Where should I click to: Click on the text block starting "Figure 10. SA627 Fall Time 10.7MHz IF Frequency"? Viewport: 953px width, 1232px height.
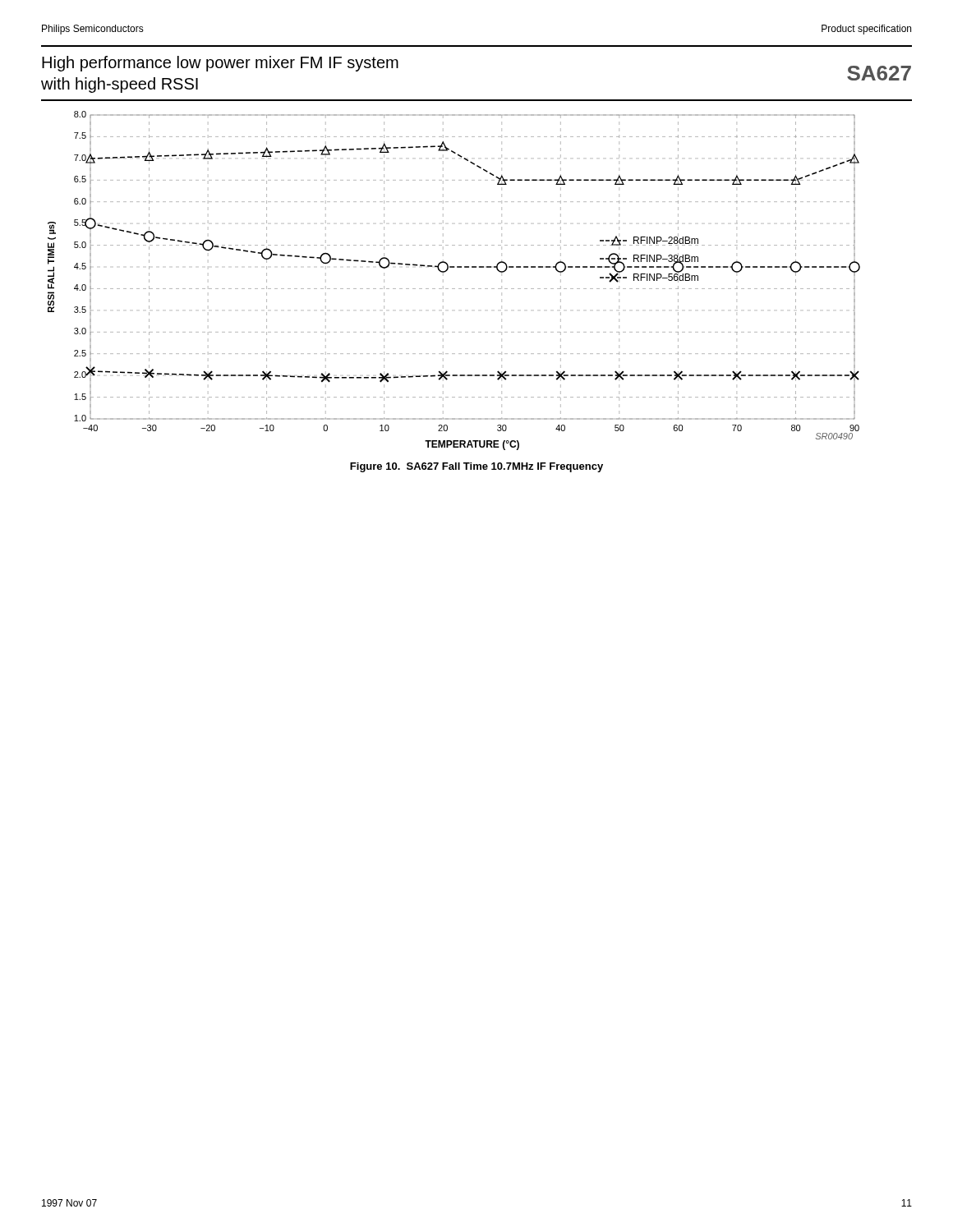click(x=476, y=466)
